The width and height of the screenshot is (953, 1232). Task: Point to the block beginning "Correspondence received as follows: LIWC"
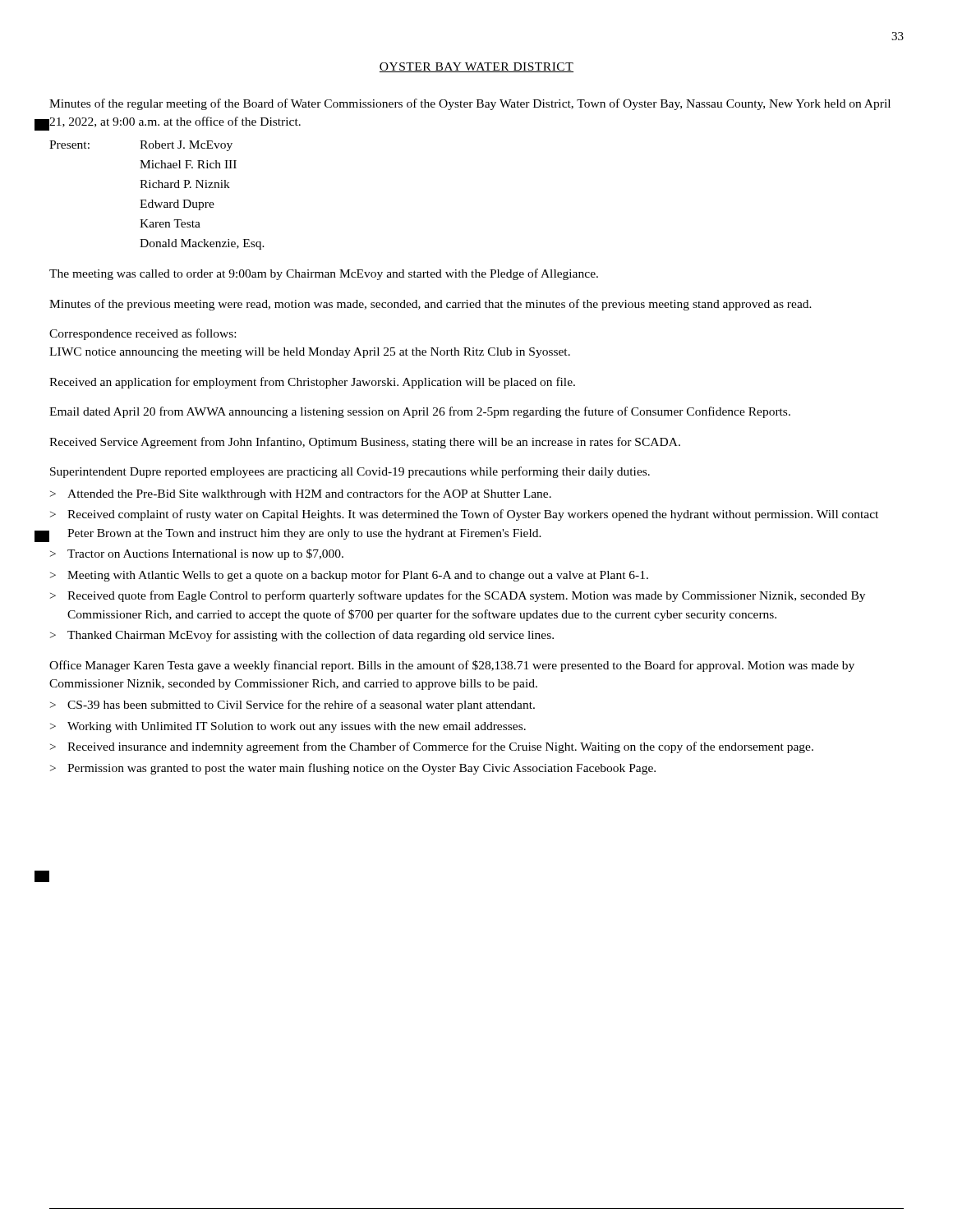310,342
